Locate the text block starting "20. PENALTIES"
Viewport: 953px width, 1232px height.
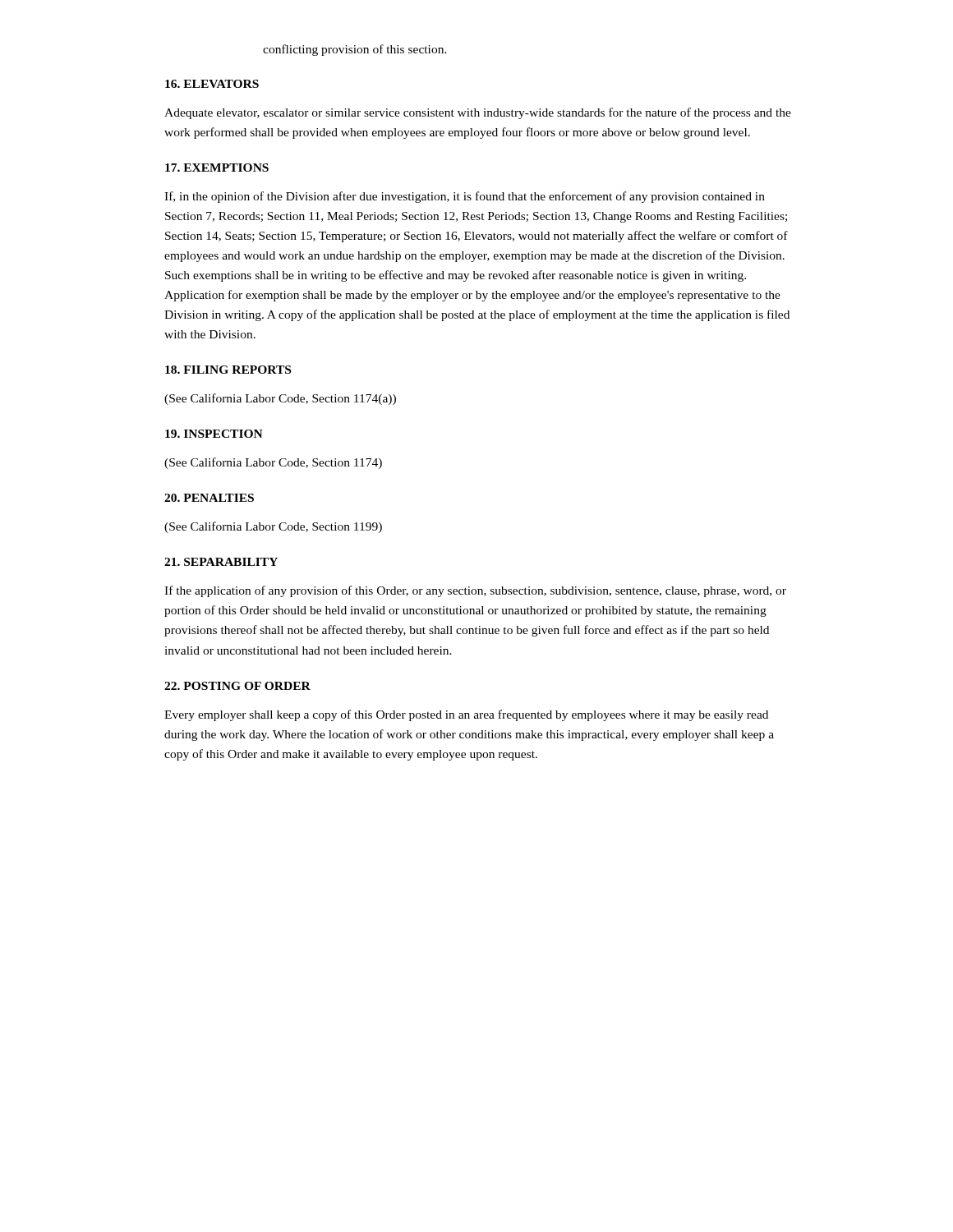[x=209, y=498]
